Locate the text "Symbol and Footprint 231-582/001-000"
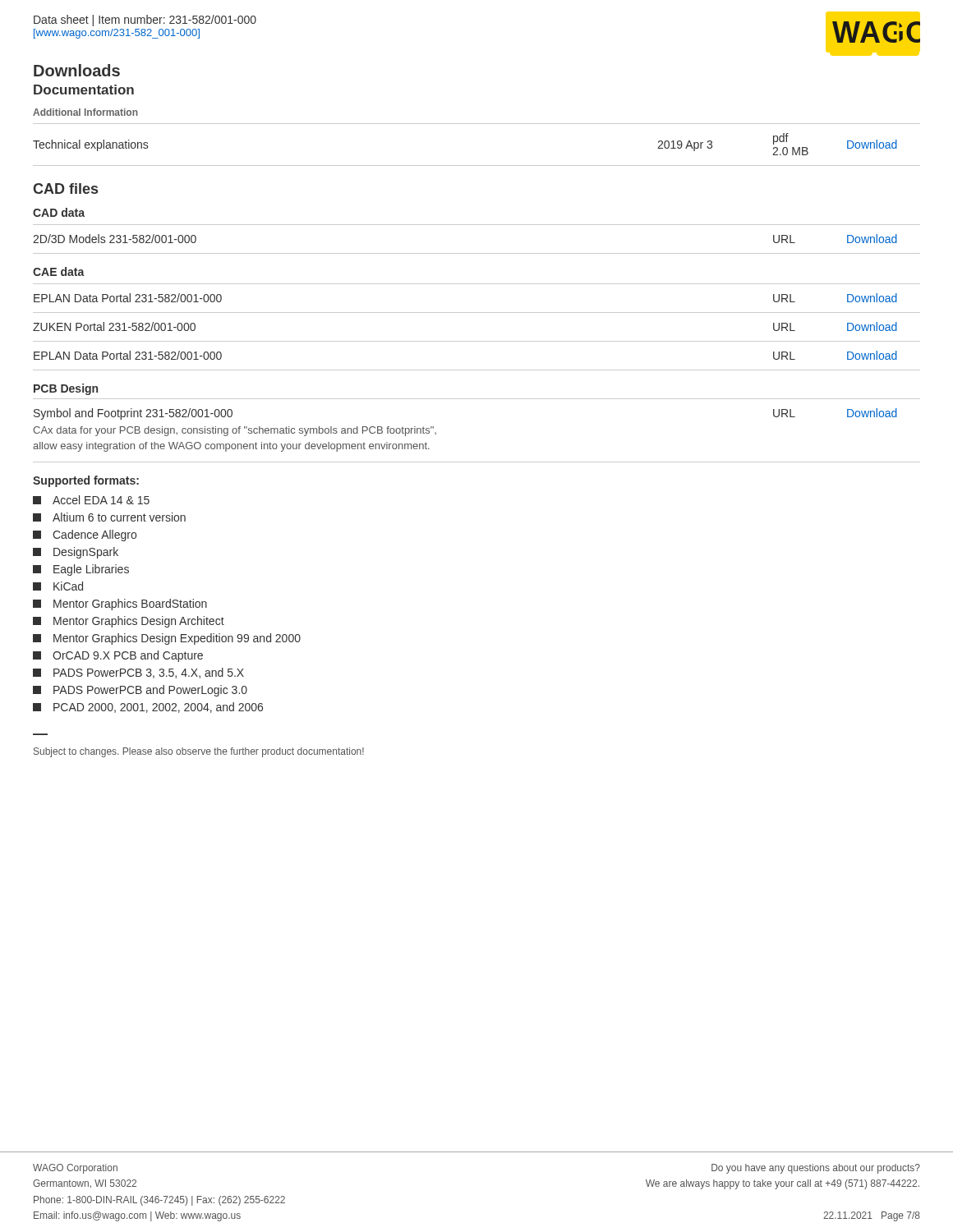Viewport: 953px width, 1232px height. 133,413
